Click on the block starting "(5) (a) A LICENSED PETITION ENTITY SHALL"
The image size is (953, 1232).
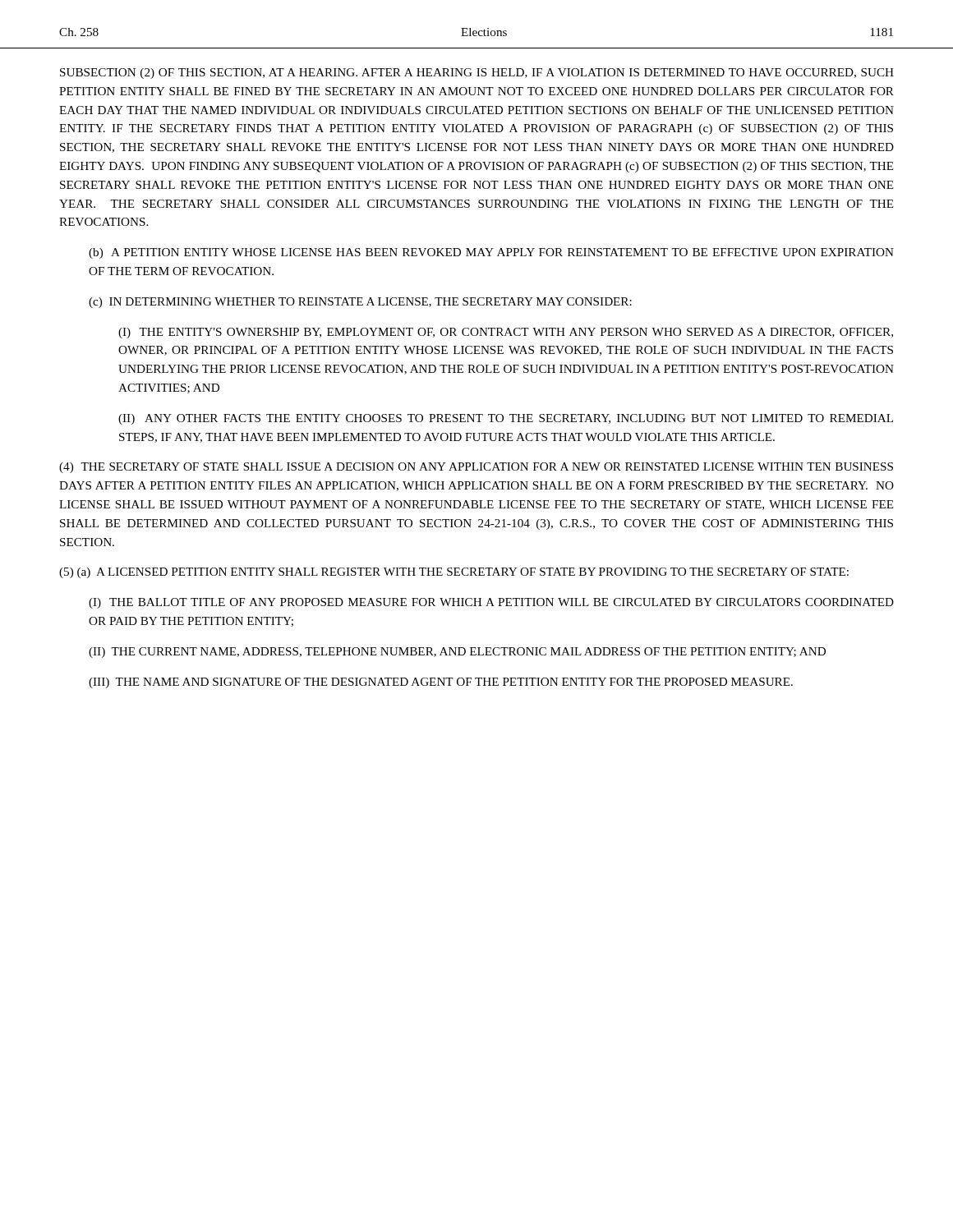tap(454, 572)
